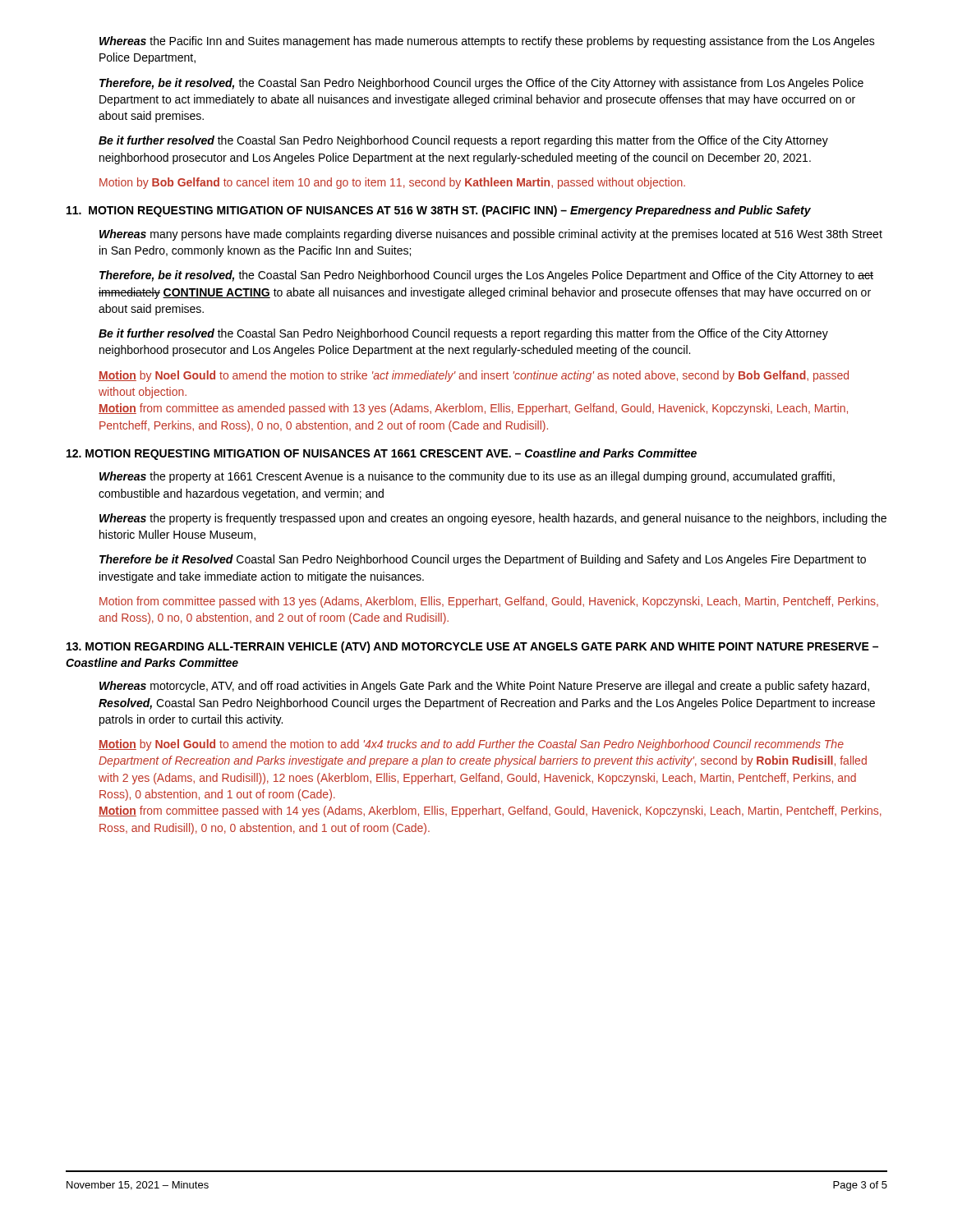The image size is (953, 1232).
Task: Find the section header containing "13. MOTION REGARDING"
Action: click(x=476, y=654)
